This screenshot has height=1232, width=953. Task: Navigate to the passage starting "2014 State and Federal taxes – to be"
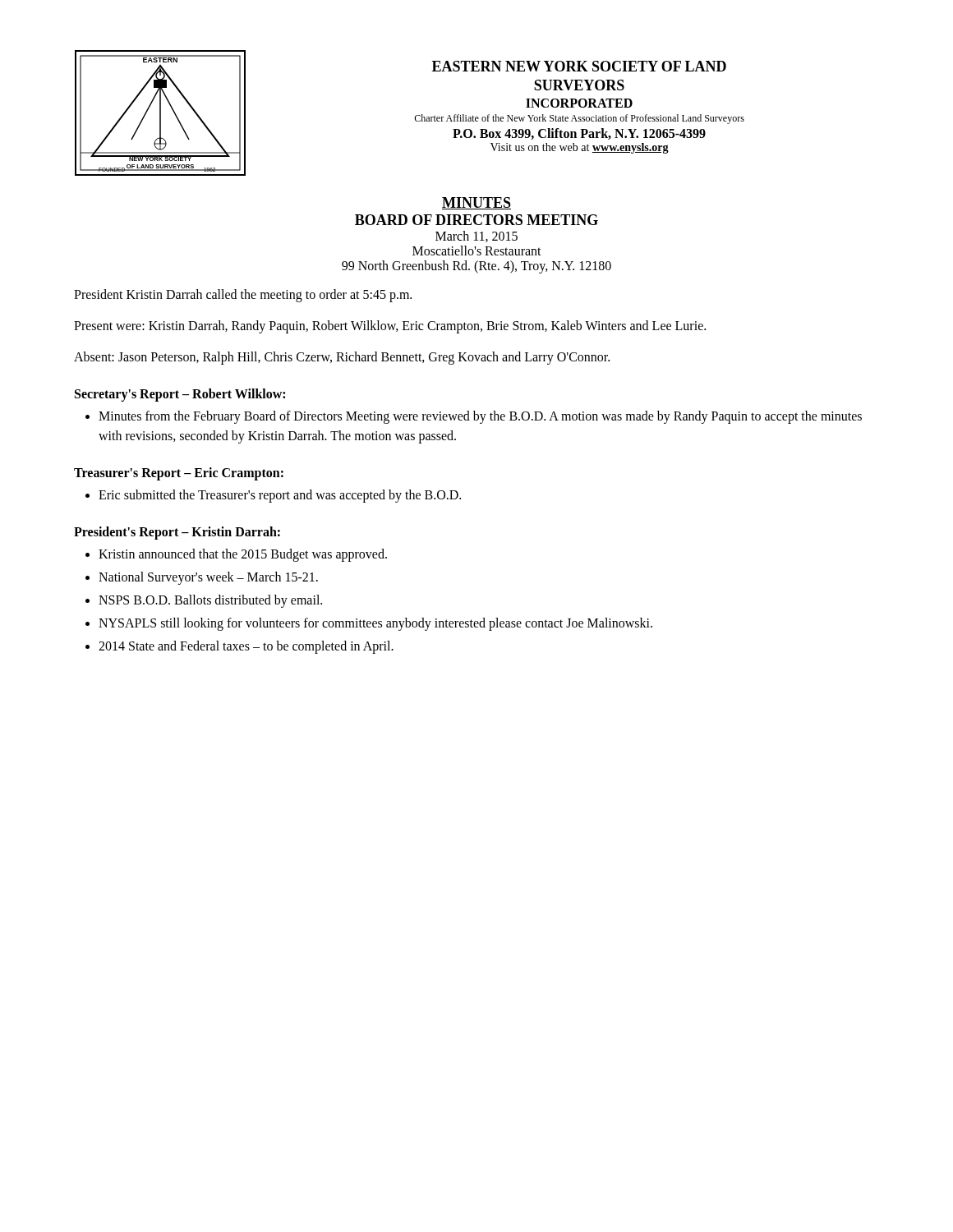246,646
